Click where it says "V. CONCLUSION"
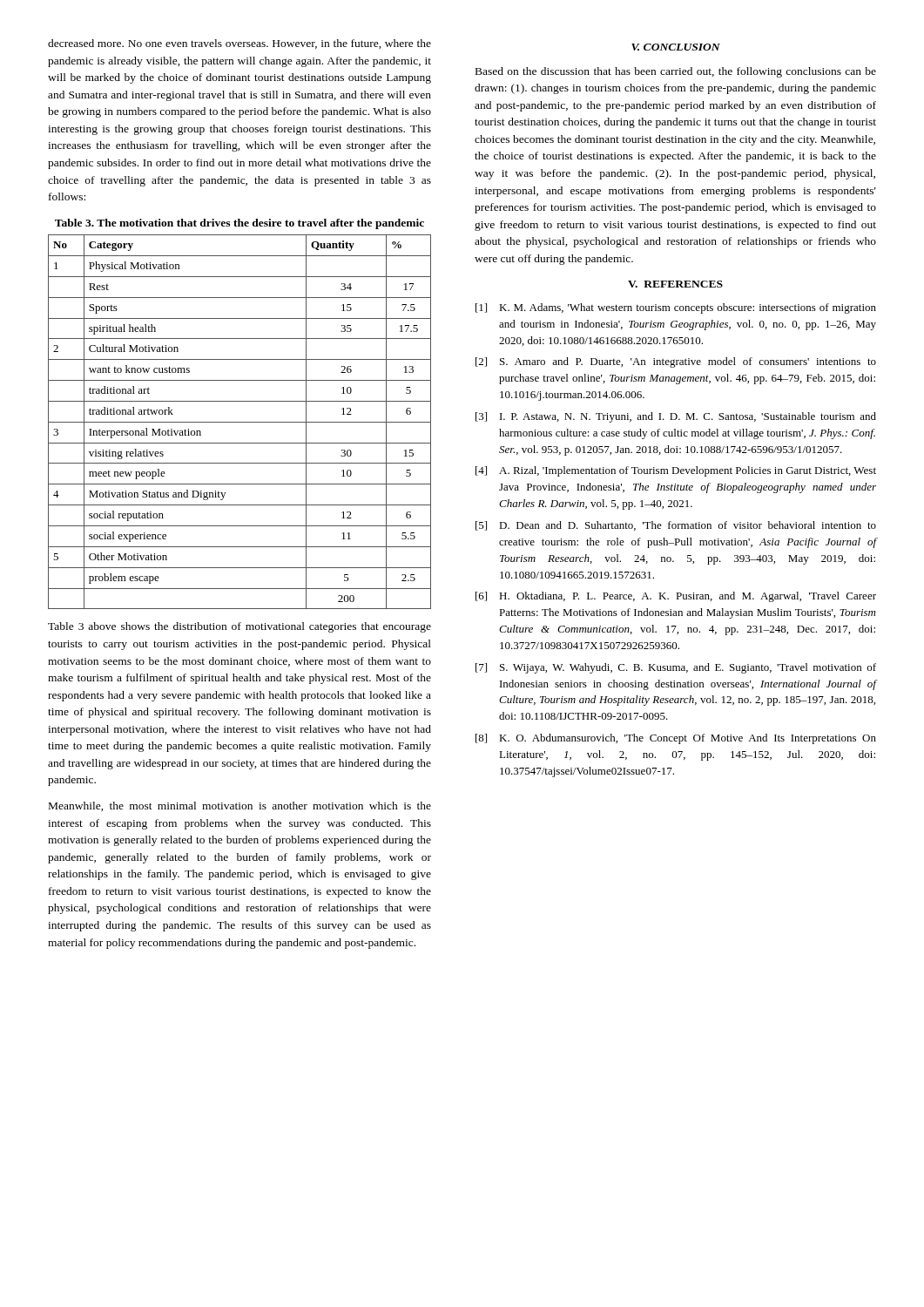Screen dimensions: 1307x924 (x=675, y=47)
